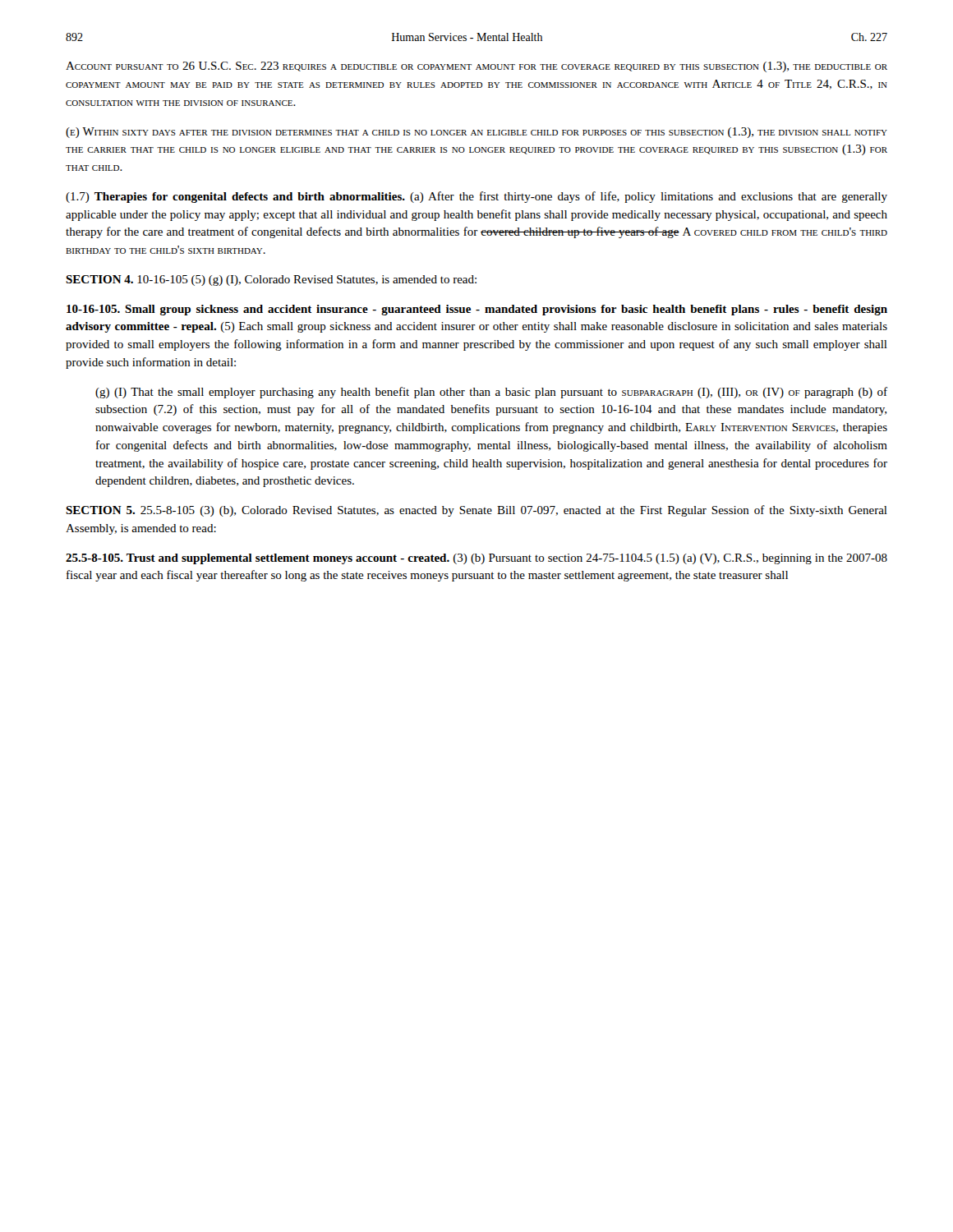The image size is (953, 1232).
Task: Find the element starting "10-16-105. Small group"
Action: pos(476,336)
